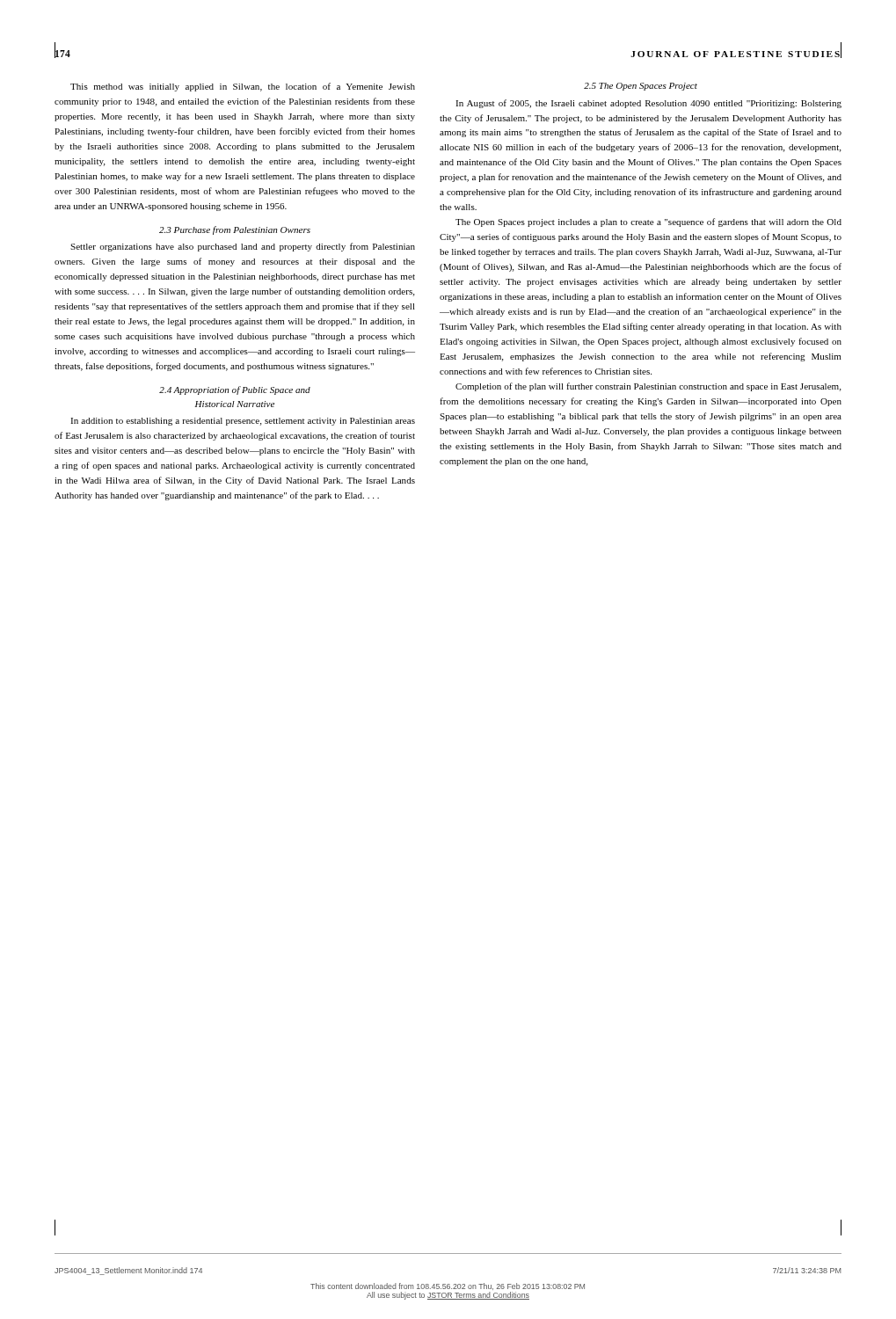Find the text starting "2.5 The Open Spaces Project"
This screenshot has width=896, height=1319.
click(x=641, y=85)
